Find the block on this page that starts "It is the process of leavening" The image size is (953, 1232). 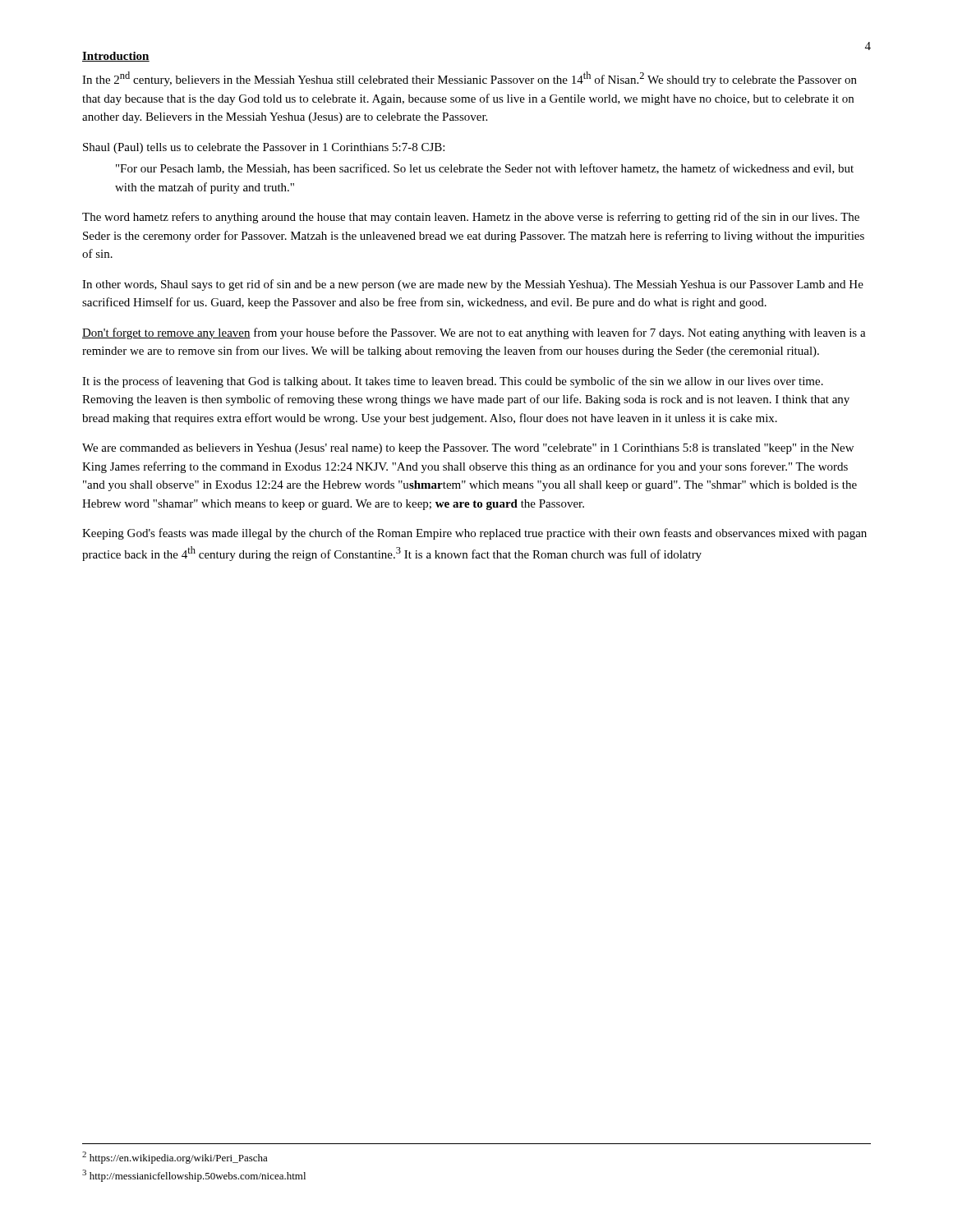pos(466,399)
